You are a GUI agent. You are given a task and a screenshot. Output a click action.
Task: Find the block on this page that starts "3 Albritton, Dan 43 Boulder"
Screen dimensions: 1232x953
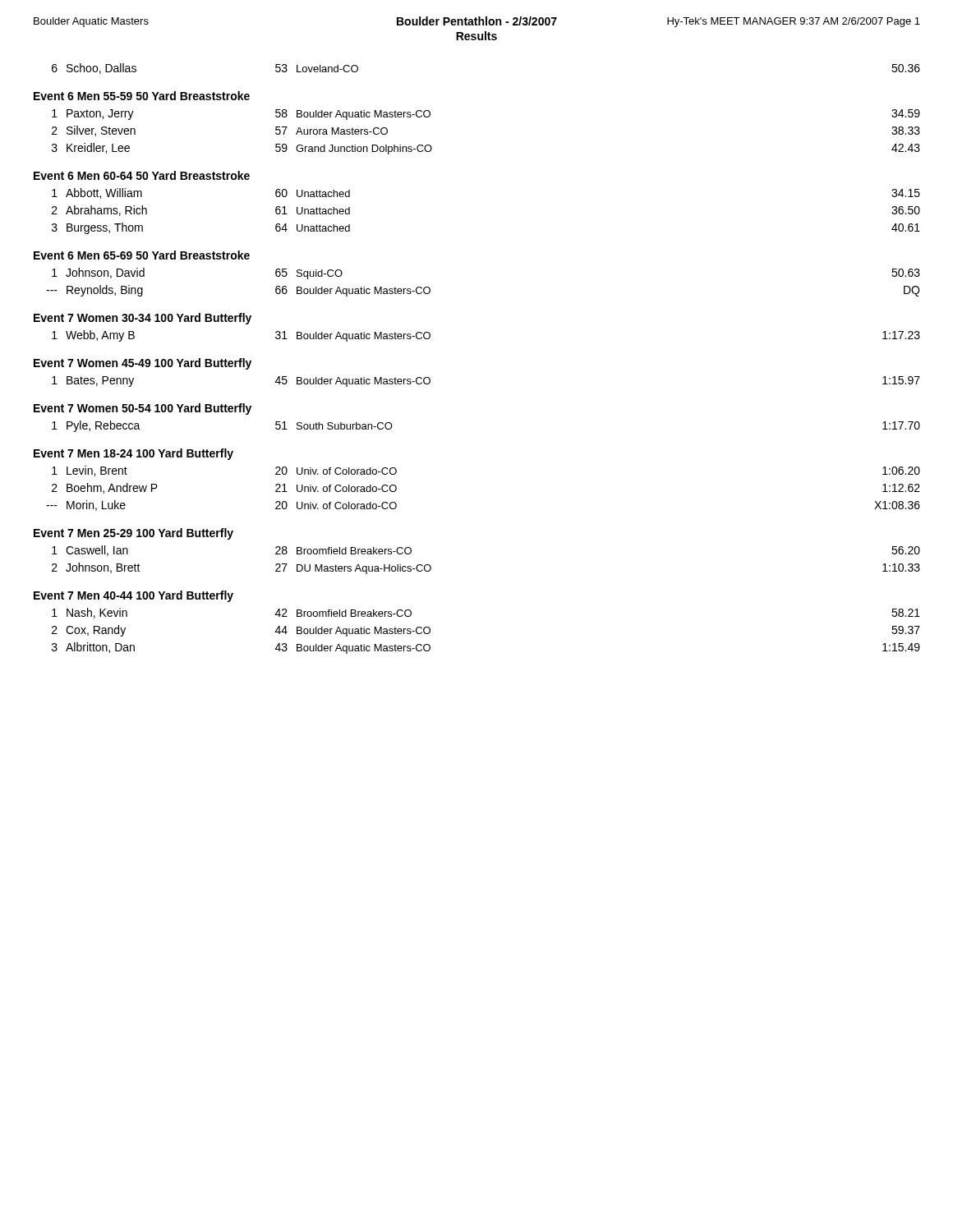point(94,648)
